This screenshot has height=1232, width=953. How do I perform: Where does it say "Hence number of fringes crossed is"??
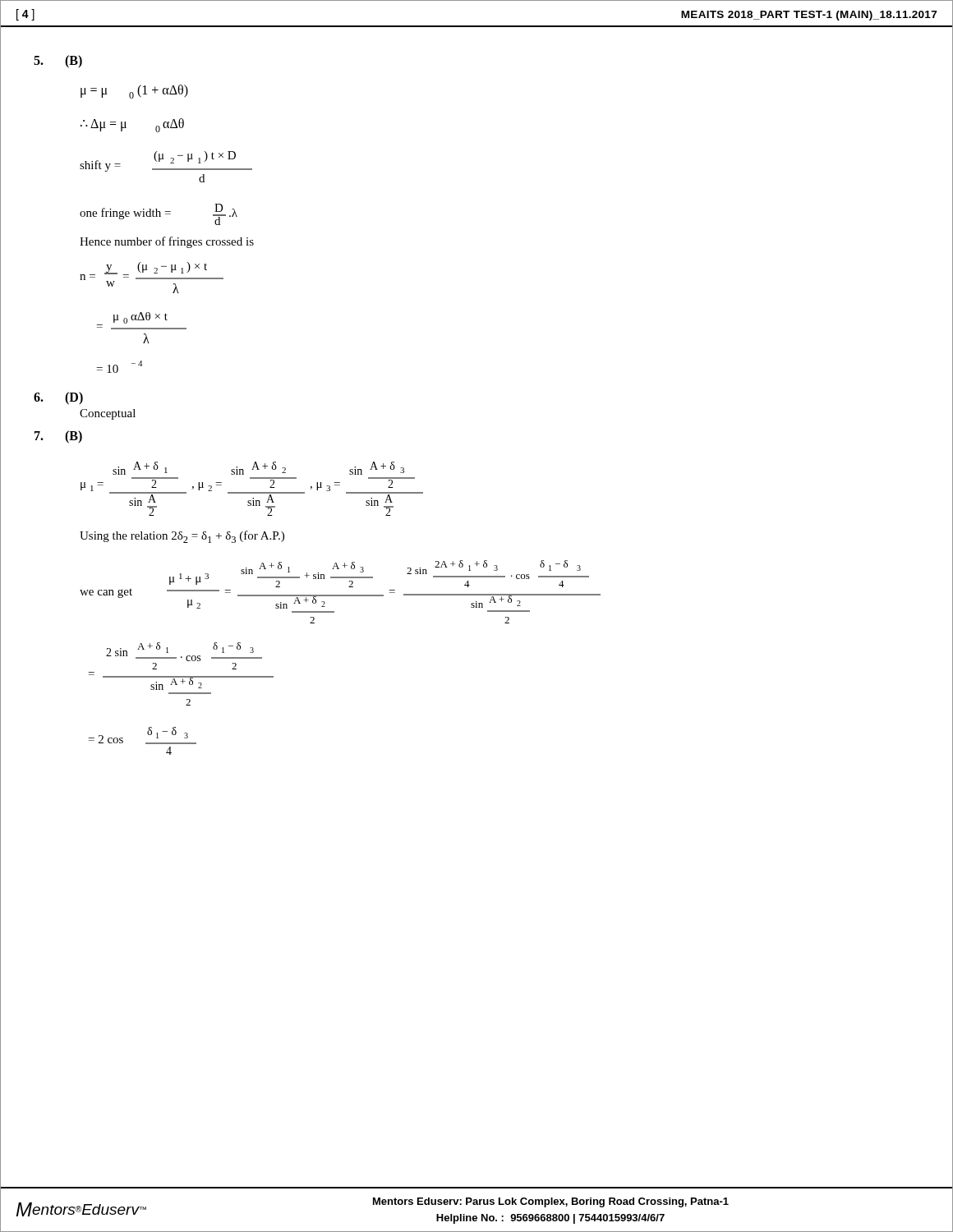click(167, 241)
